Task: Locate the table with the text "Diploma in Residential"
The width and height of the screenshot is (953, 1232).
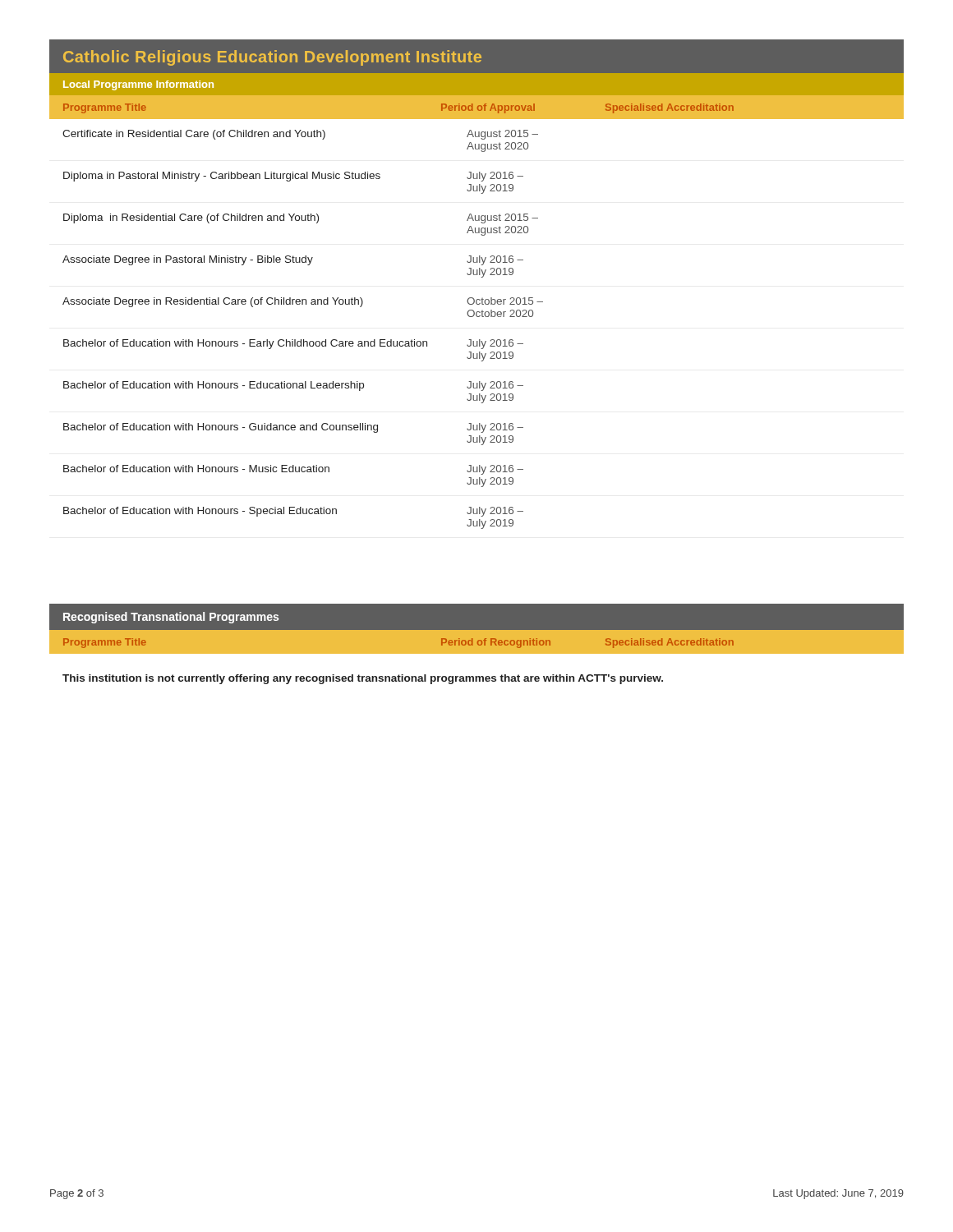Action: [476, 329]
